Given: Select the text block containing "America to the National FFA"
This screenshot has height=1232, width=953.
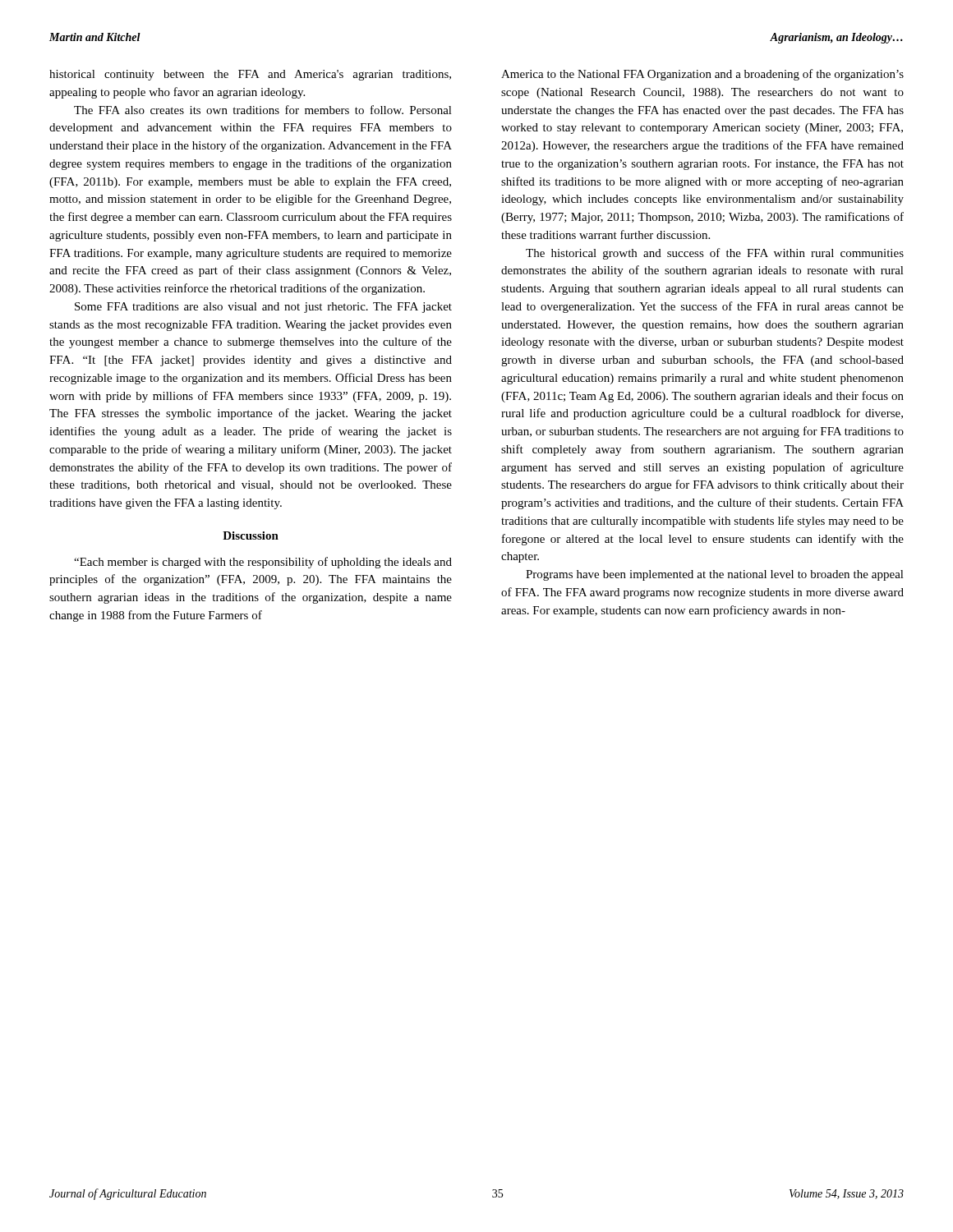Looking at the screenshot, I should tap(702, 343).
